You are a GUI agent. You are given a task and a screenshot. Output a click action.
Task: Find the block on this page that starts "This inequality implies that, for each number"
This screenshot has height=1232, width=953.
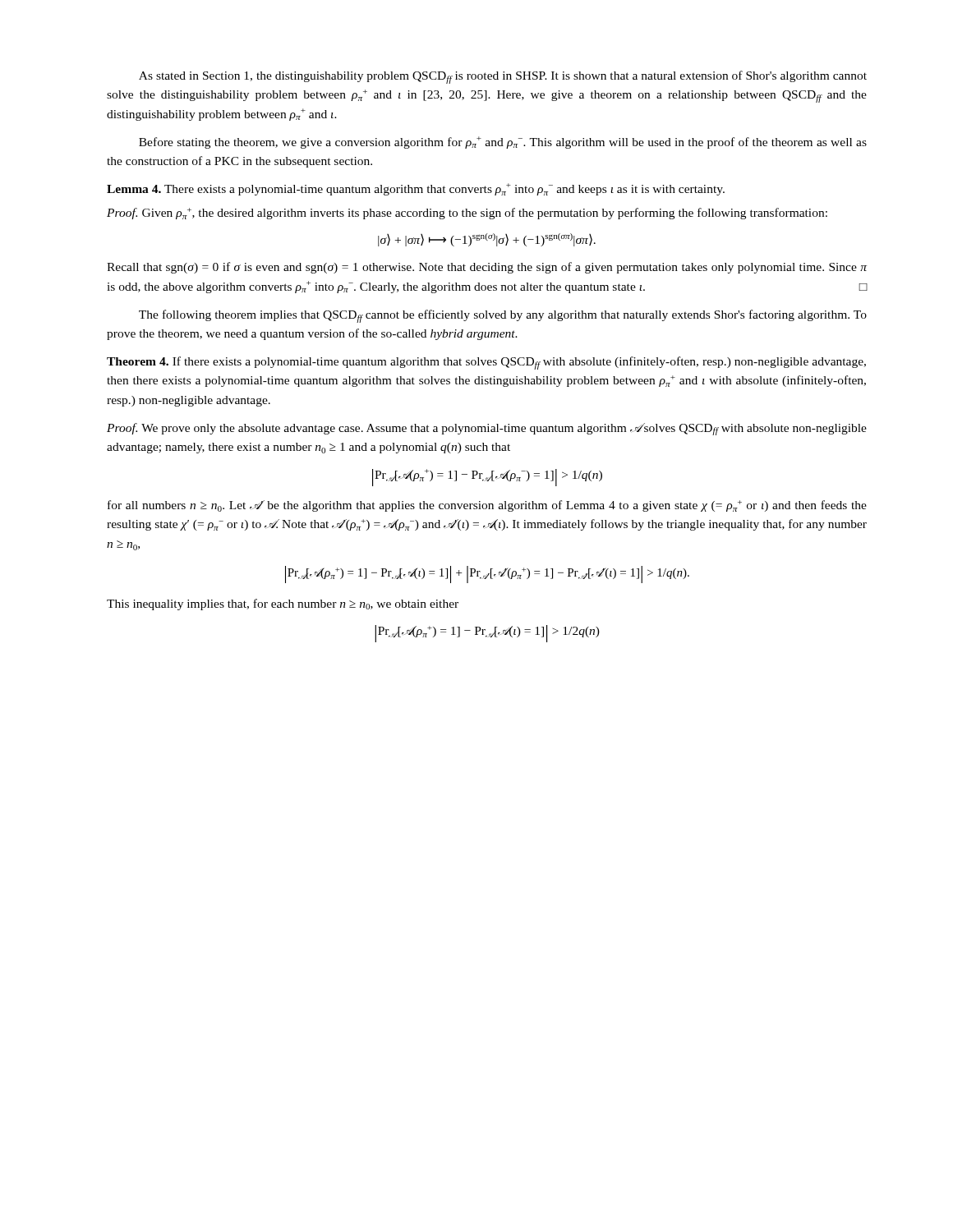[x=283, y=605]
